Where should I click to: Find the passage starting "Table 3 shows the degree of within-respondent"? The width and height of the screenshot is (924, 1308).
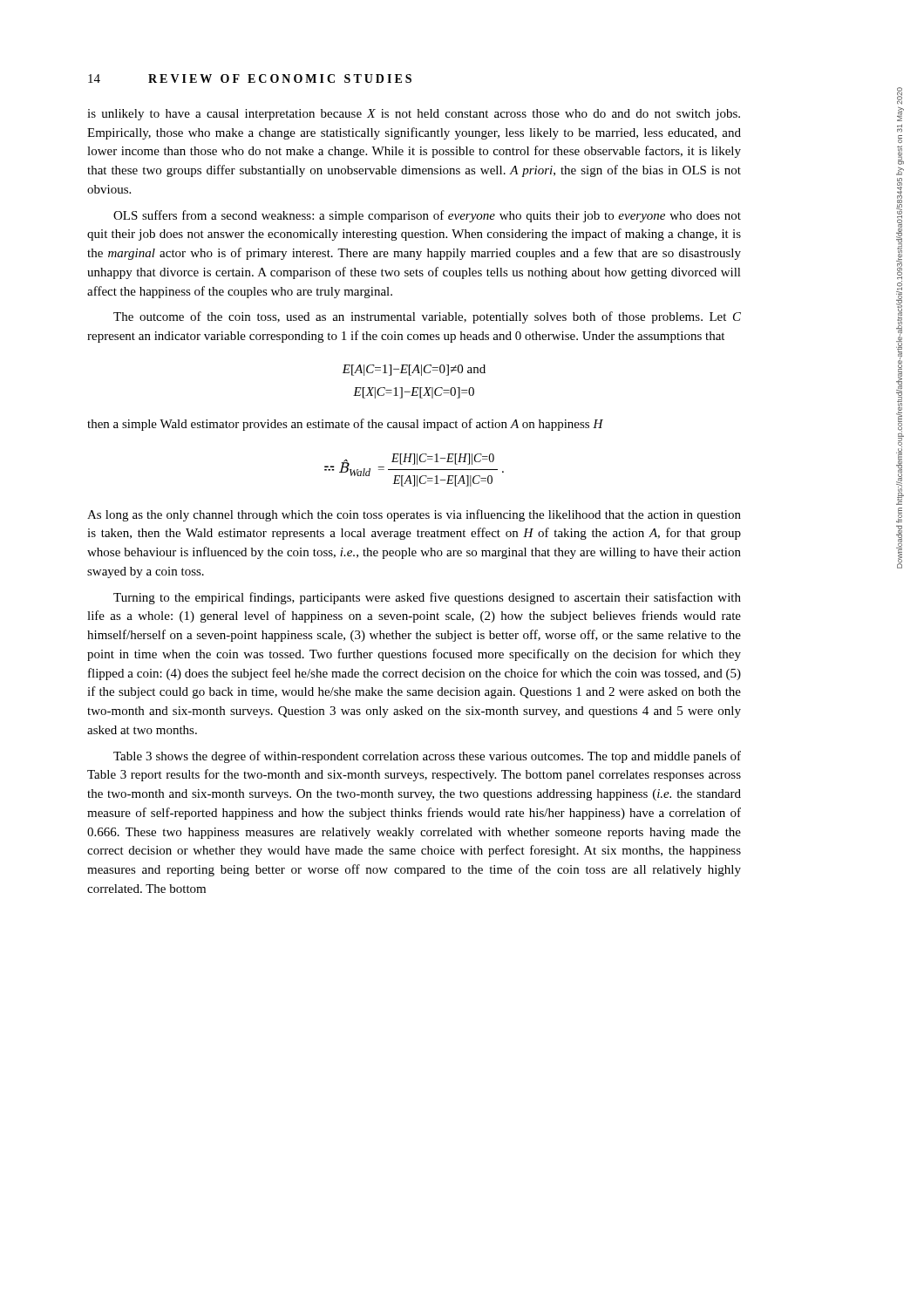pos(414,823)
